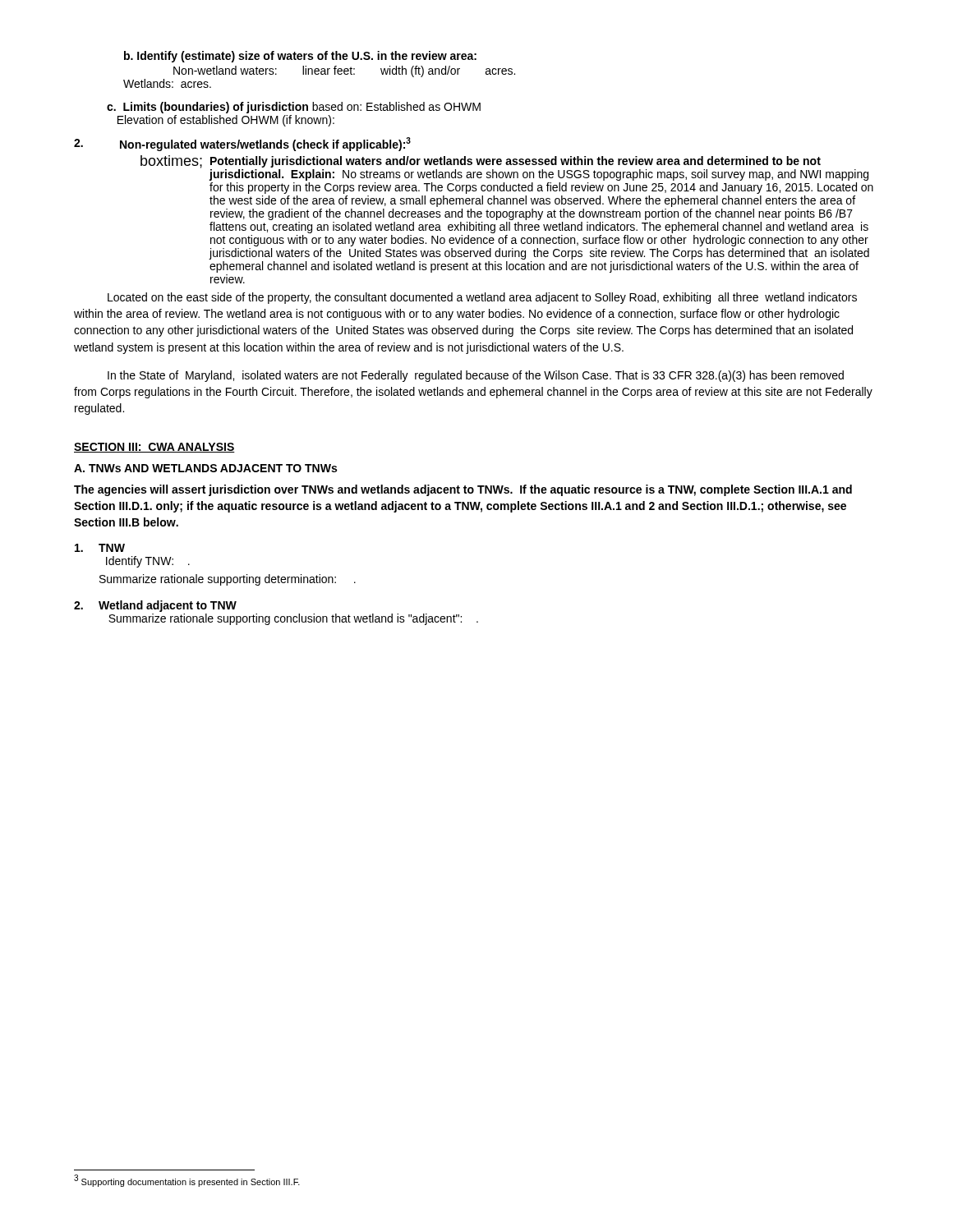Click on the passage starting "2. Non-regulated waters/wetlands"
This screenshot has height=1232, width=953.
point(242,144)
